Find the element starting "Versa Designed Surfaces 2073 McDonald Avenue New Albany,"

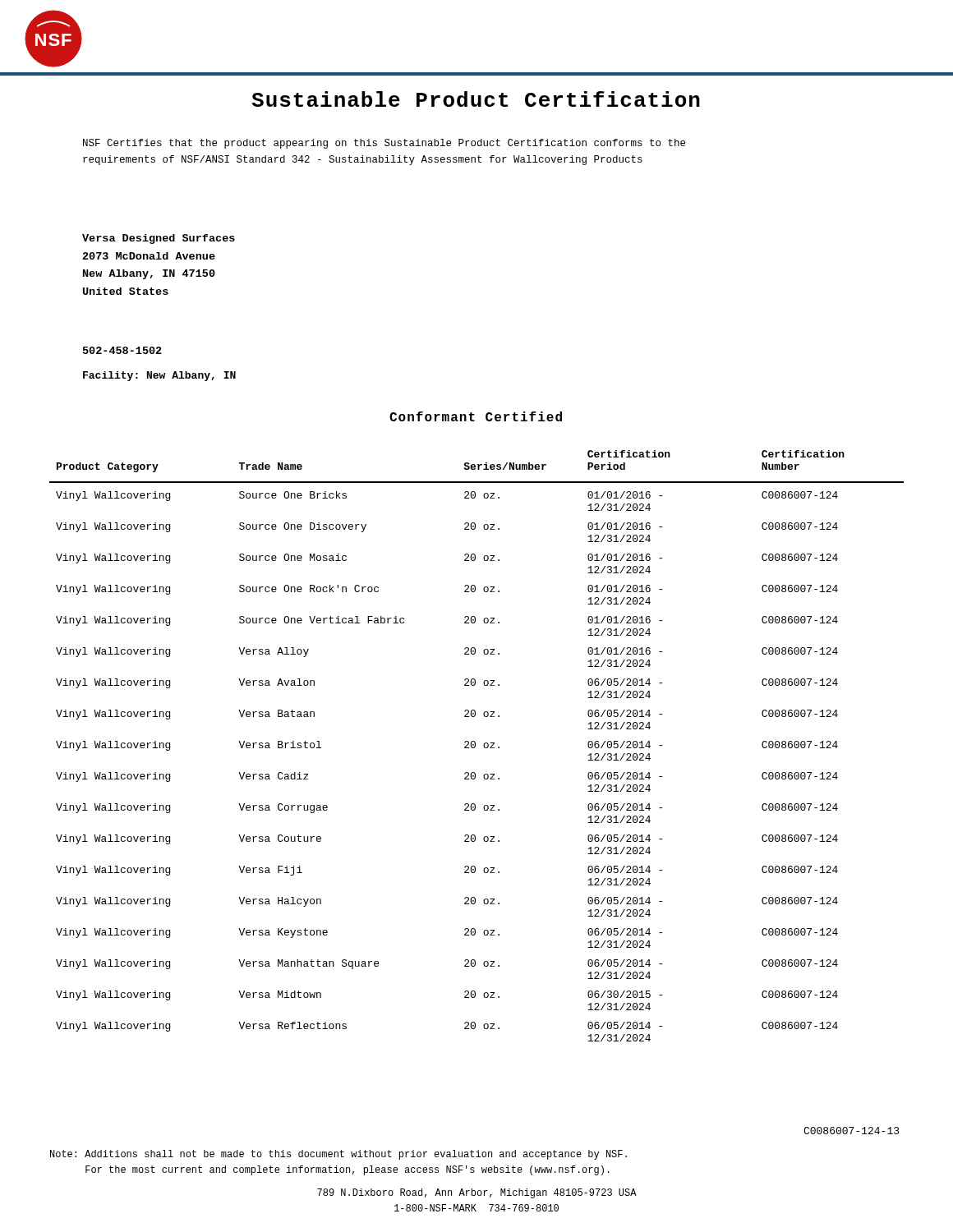(159, 265)
